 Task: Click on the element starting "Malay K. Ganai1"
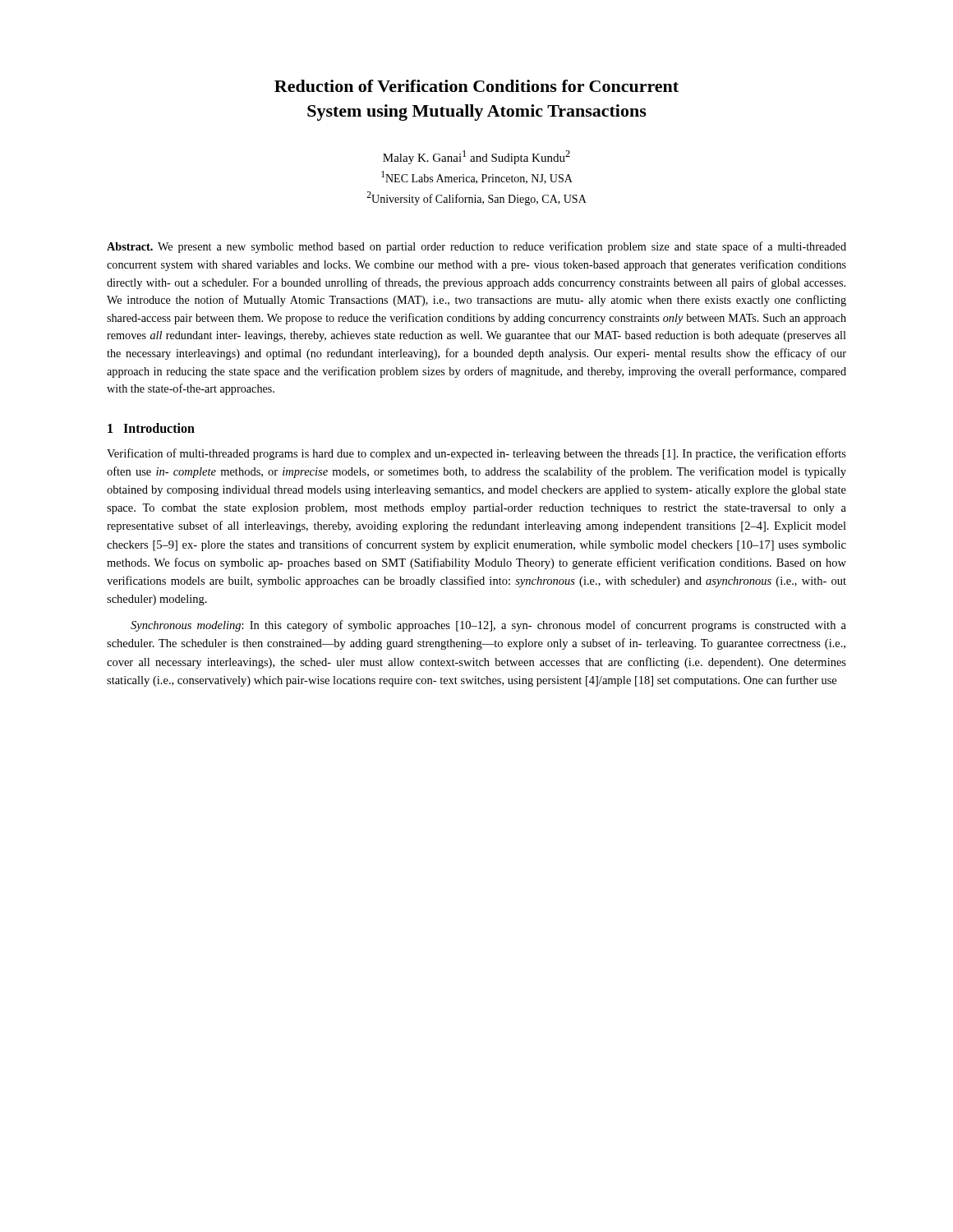(x=476, y=177)
